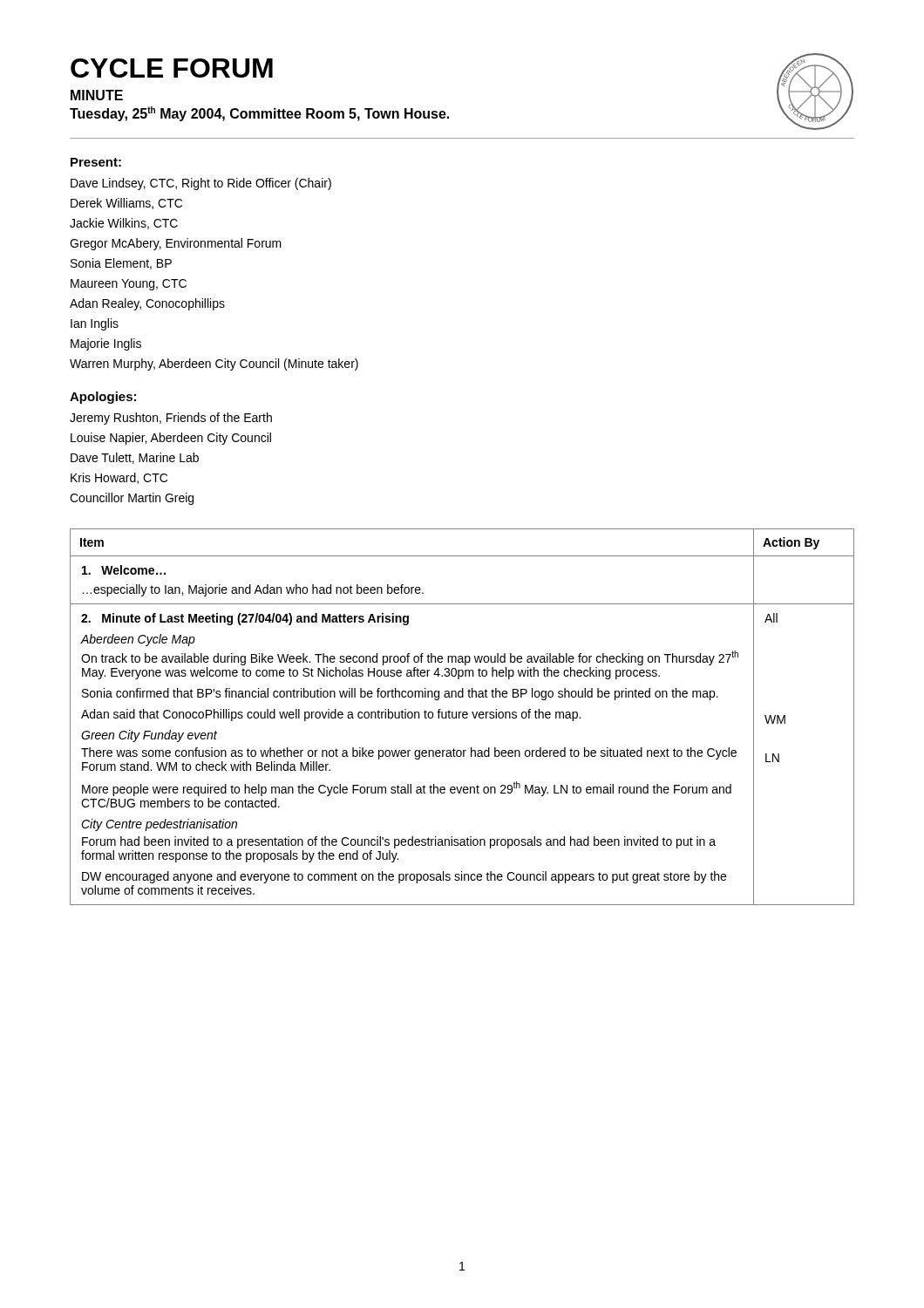
Task: Find the passage starting "Jeremy Rushton, Friends of"
Action: (171, 419)
